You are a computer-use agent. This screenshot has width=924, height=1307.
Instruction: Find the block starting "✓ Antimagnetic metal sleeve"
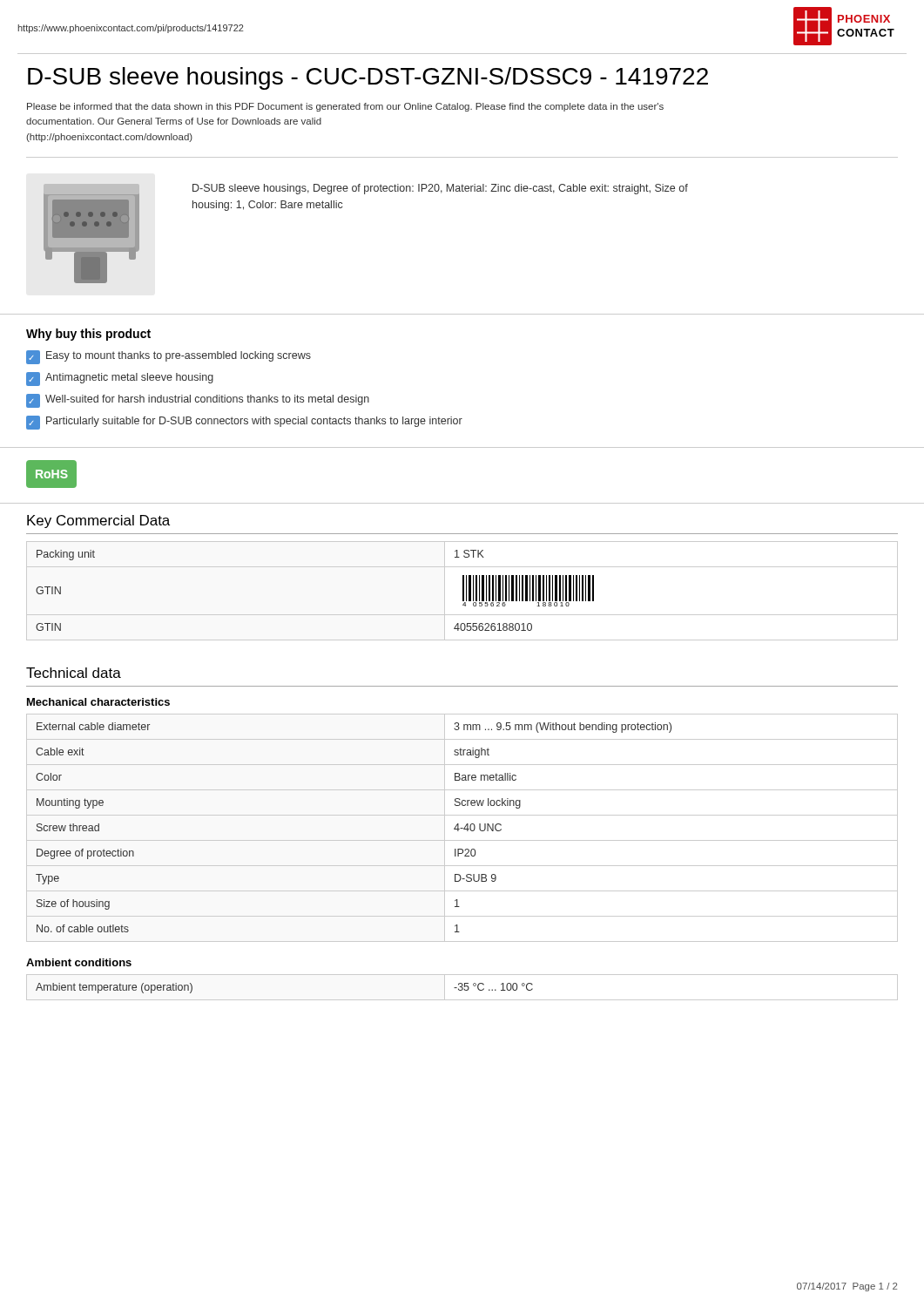pyautogui.click(x=120, y=380)
